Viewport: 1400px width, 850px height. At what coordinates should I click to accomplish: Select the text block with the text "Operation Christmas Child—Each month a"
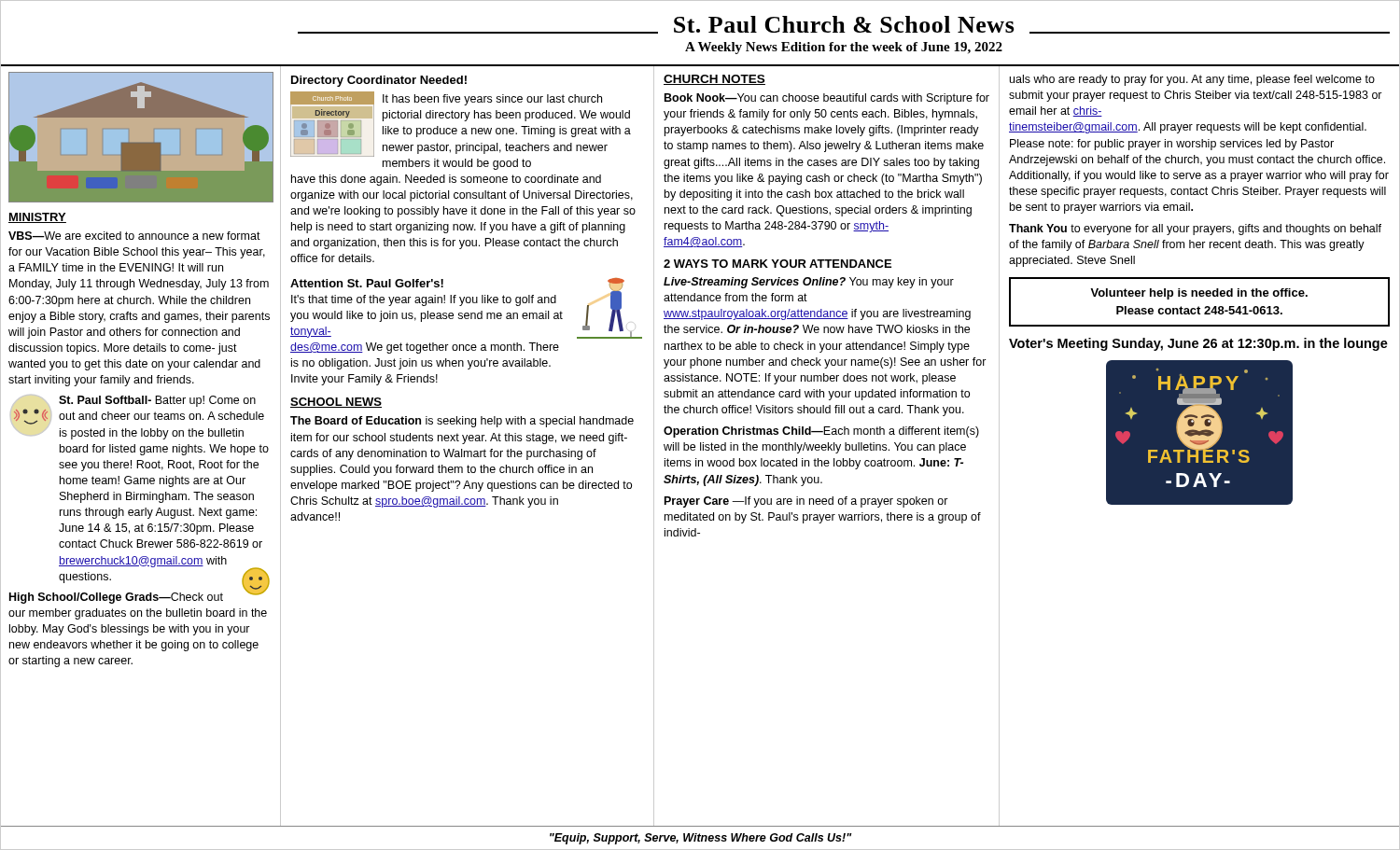(x=821, y=455)
